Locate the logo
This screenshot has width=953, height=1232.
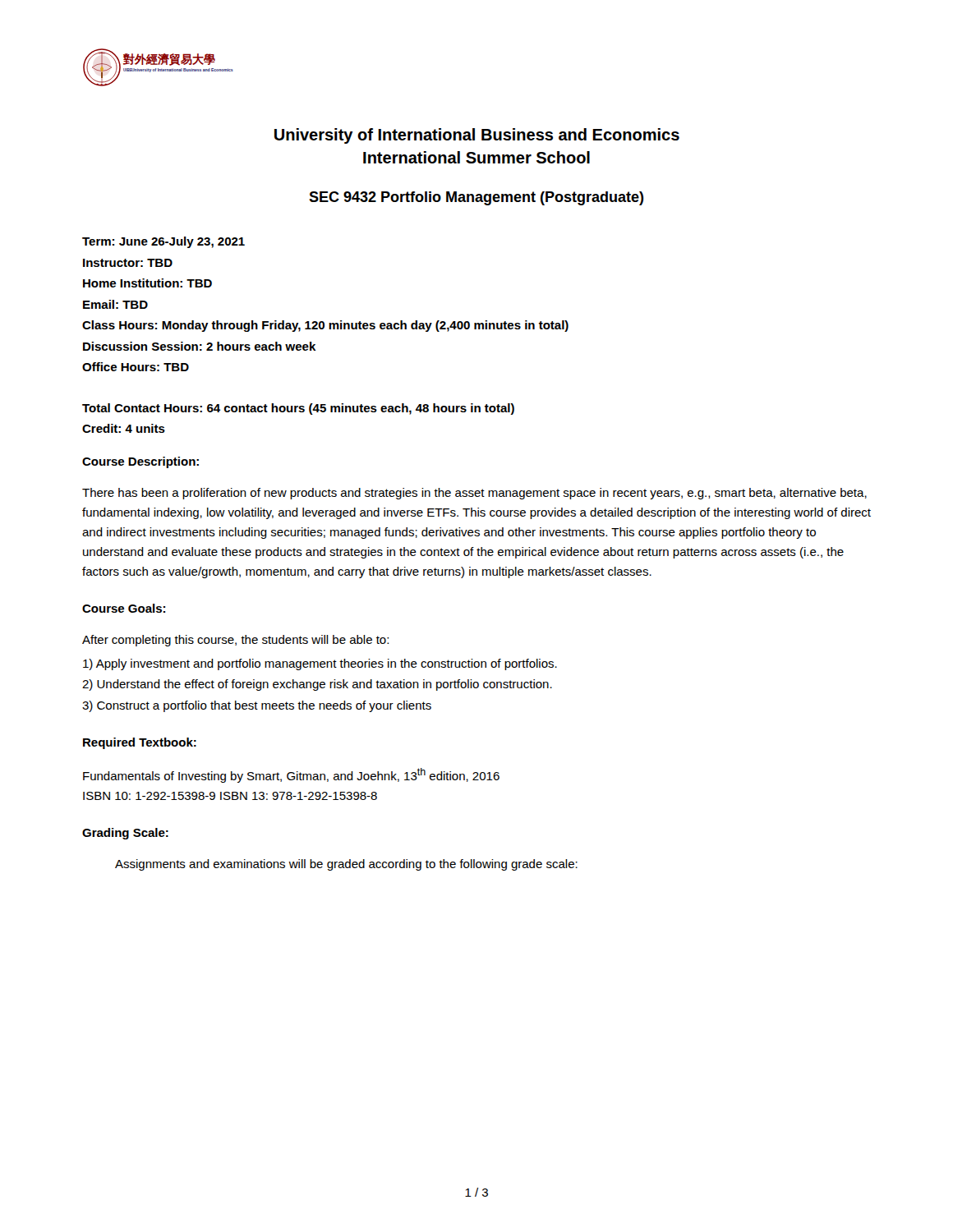tap(476, 68)
